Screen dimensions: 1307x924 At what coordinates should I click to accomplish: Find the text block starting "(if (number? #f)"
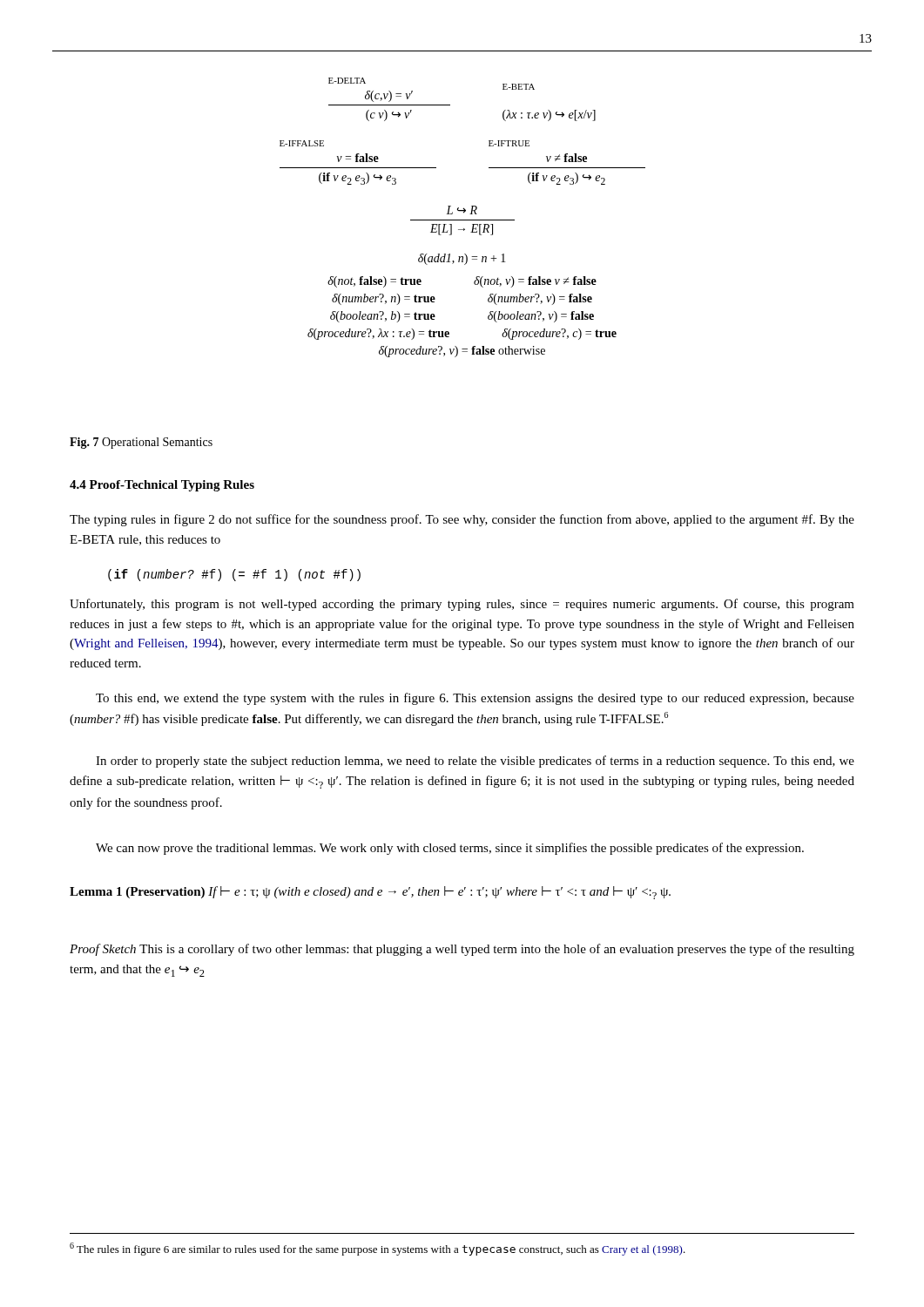tap(234, 575)
